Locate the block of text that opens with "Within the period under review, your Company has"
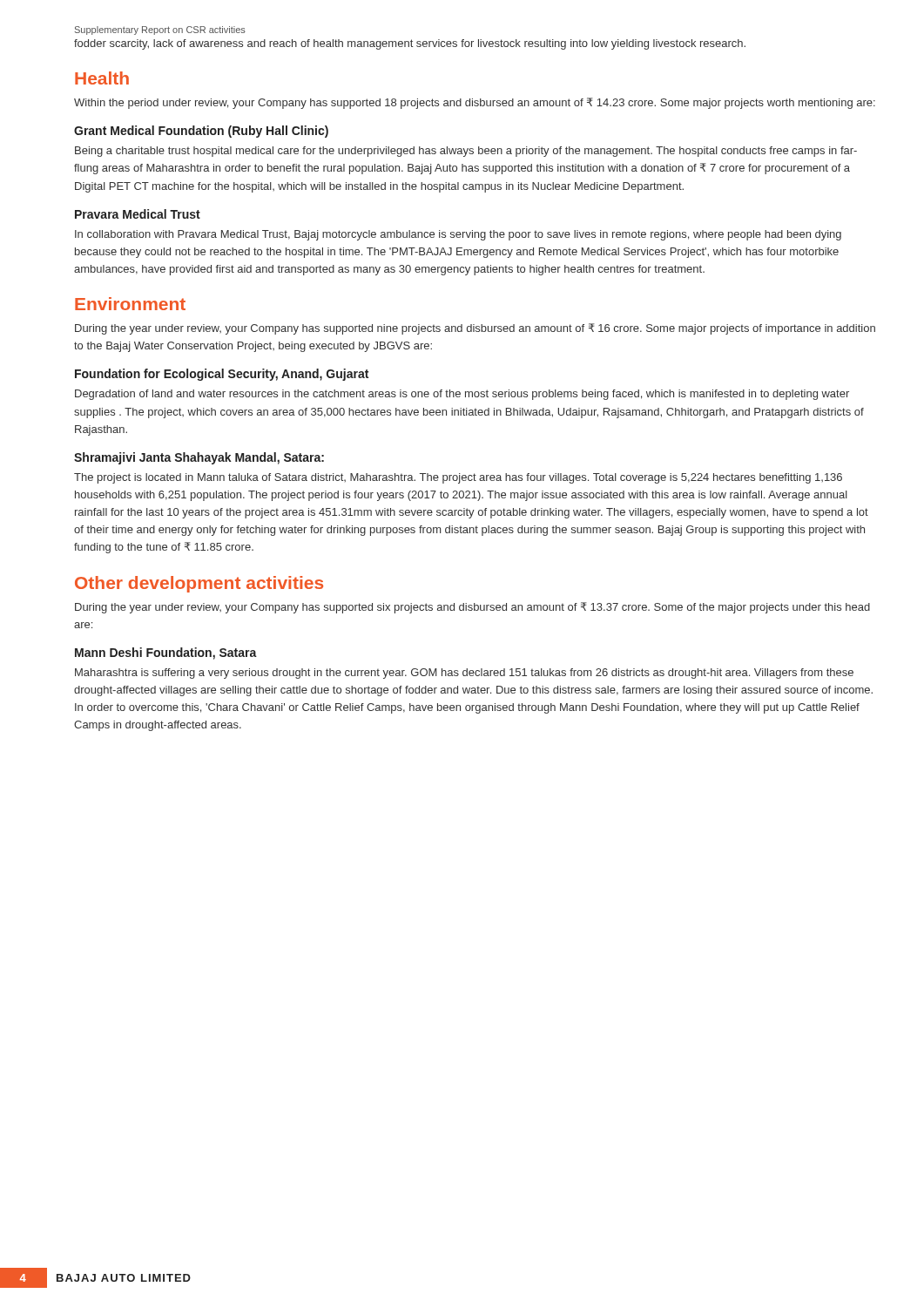924x1307 pixels. pos(475,103)
